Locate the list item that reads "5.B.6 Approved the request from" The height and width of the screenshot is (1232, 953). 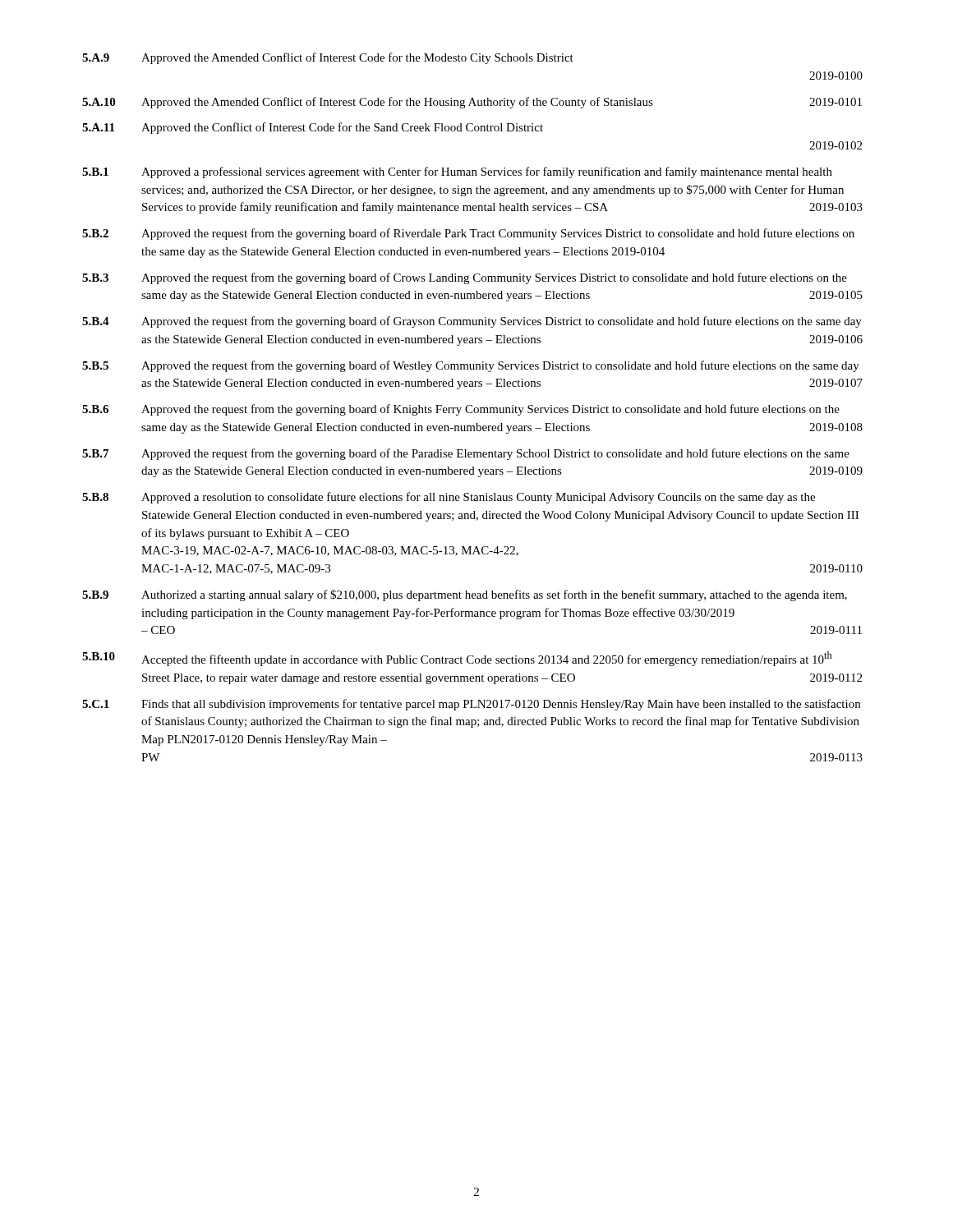(x=472, y=419)
